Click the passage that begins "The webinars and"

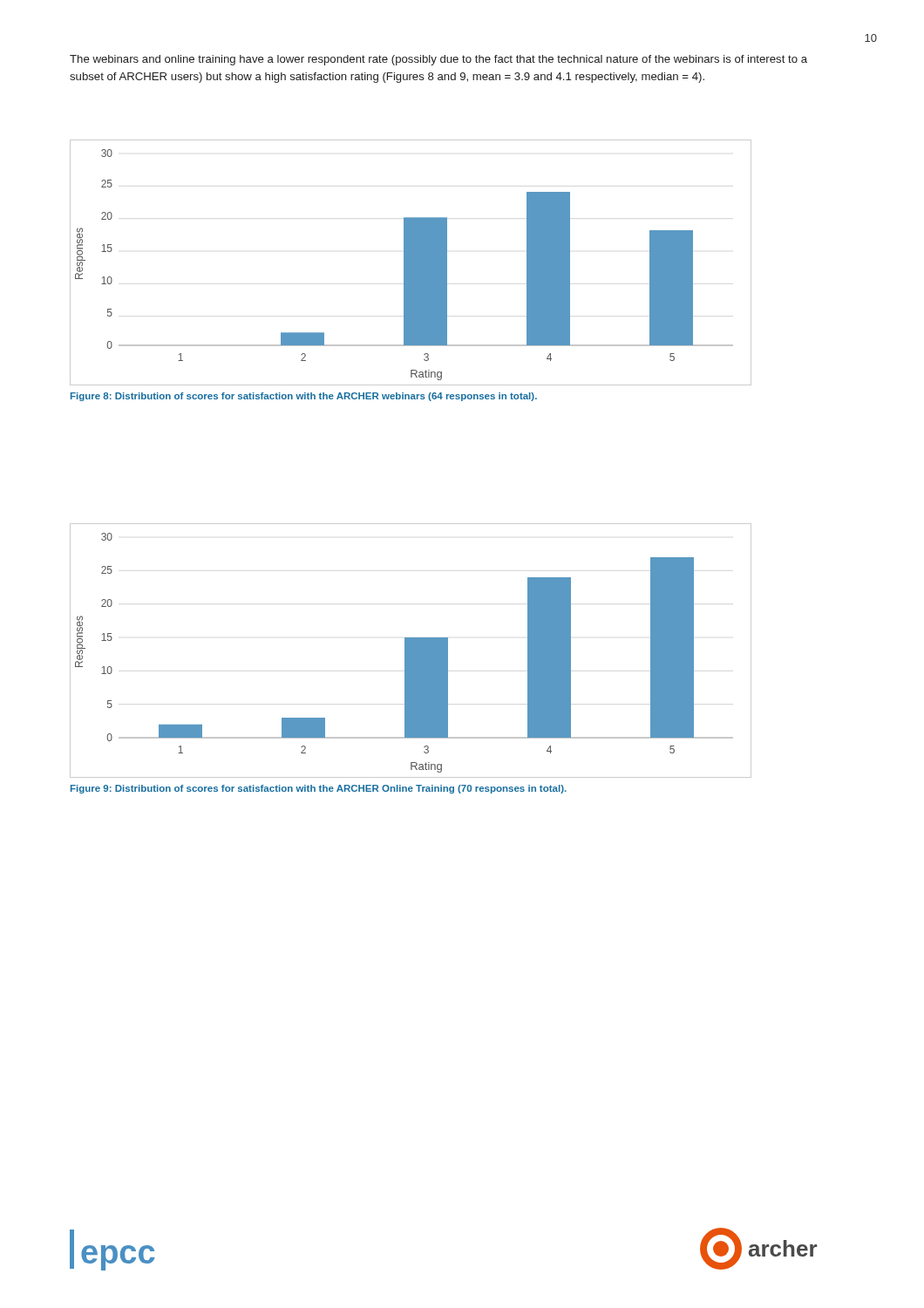pos(438,67)
